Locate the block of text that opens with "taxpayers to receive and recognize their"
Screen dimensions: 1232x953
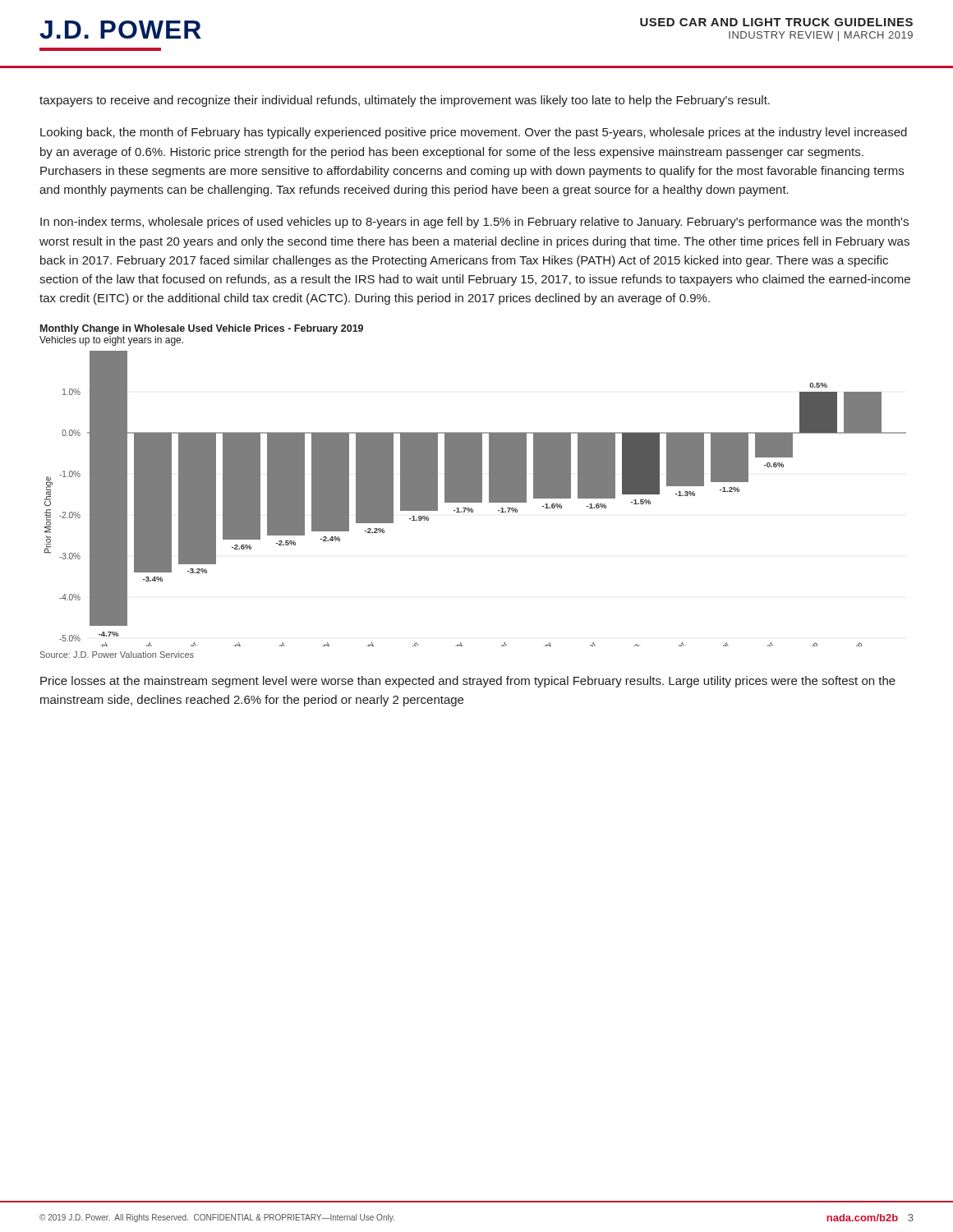[x=405, y=100]
